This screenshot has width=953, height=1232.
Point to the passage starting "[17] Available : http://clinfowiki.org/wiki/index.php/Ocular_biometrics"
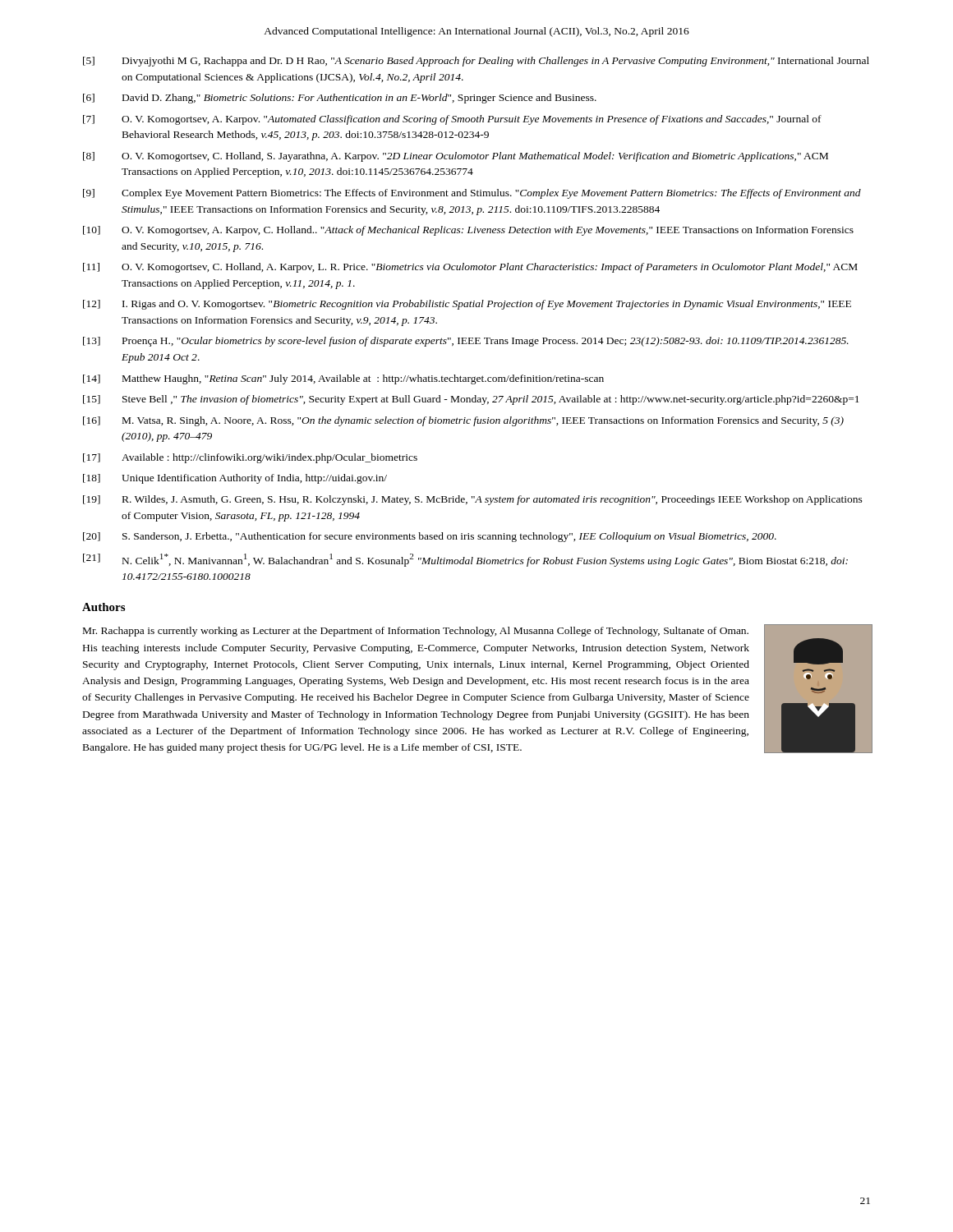click(250, 458)
